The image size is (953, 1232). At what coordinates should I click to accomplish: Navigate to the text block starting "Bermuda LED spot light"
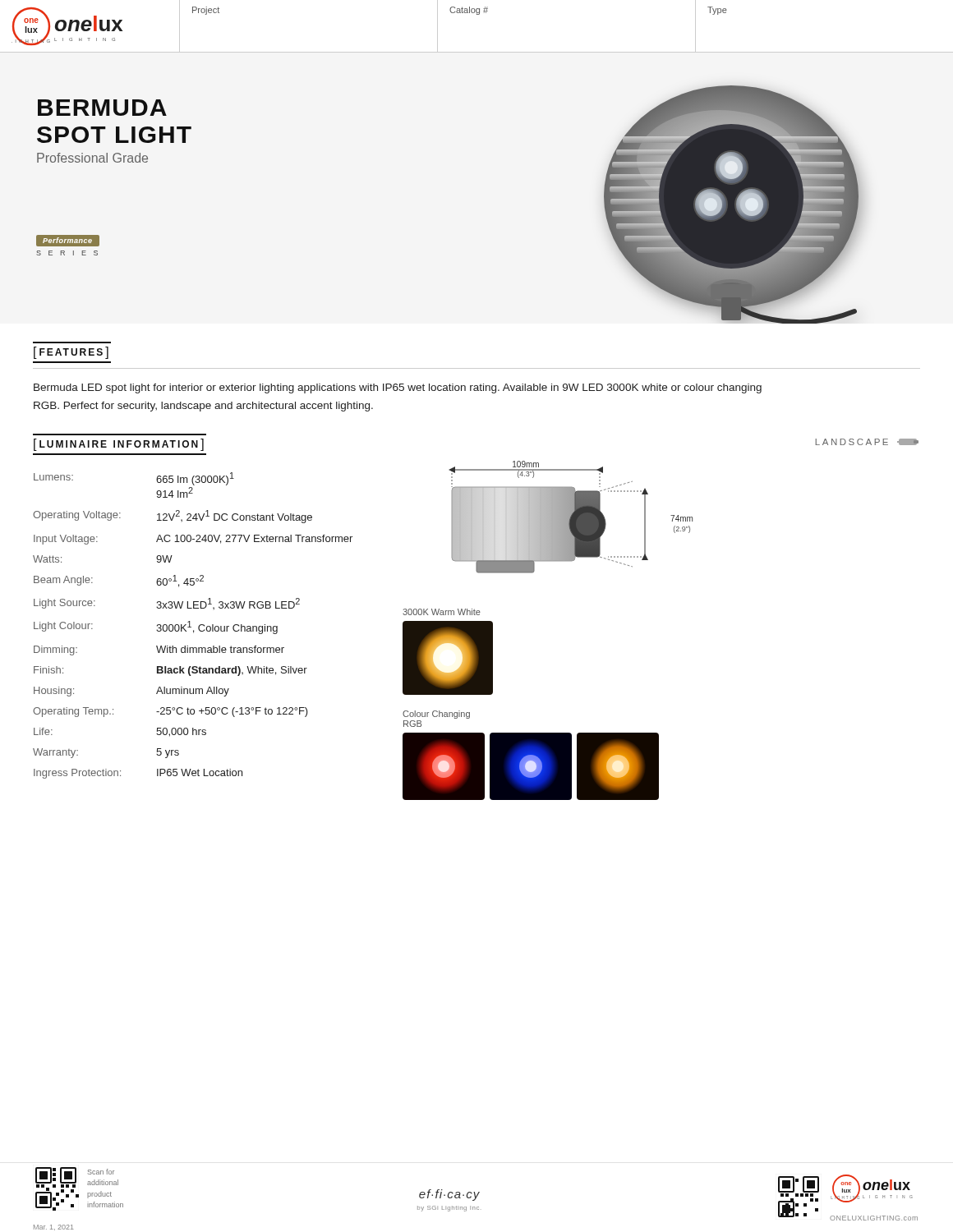click(411, 397)
